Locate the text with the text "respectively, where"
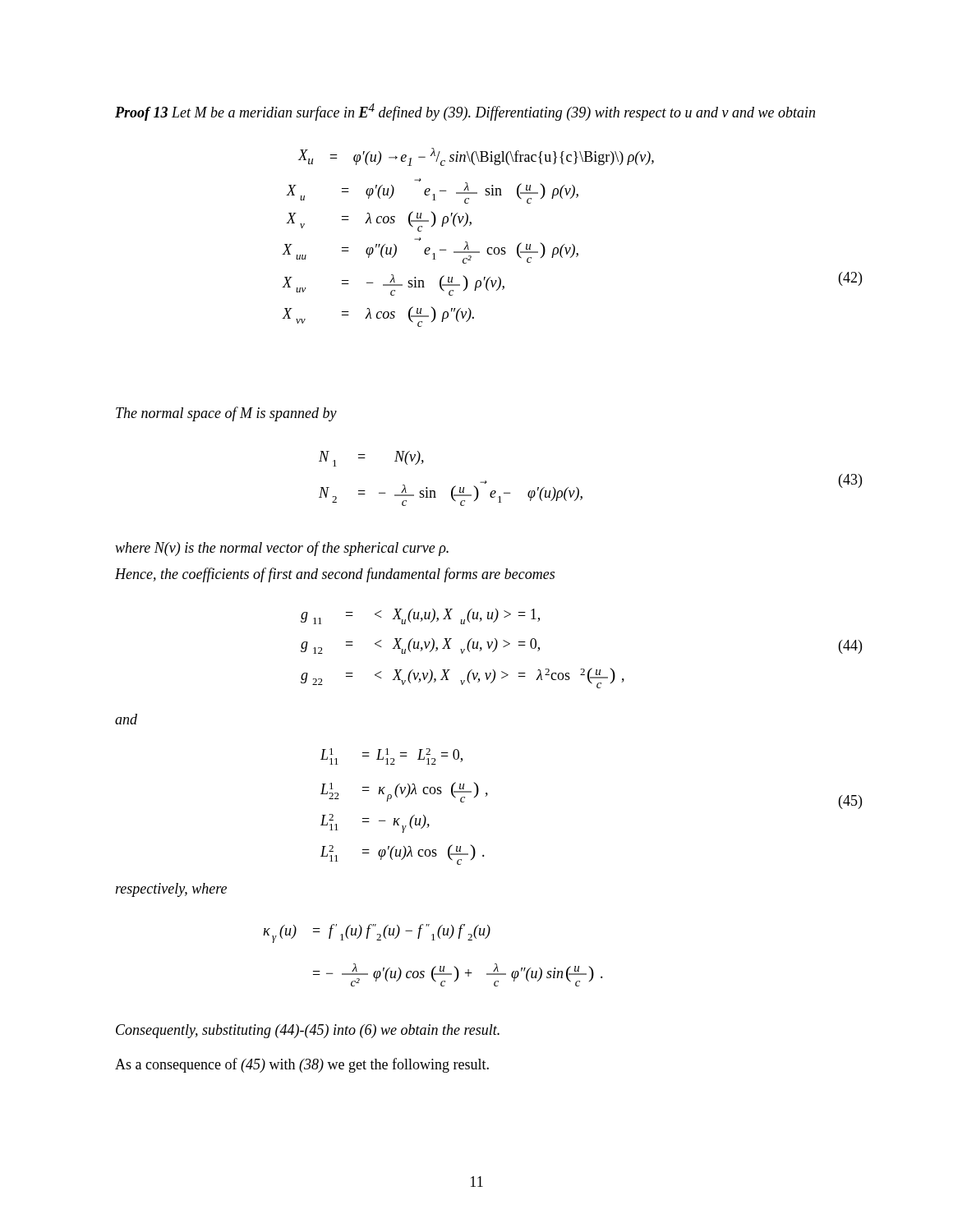The height and width of the screenshot is (1232, 953). coord(171,889)
